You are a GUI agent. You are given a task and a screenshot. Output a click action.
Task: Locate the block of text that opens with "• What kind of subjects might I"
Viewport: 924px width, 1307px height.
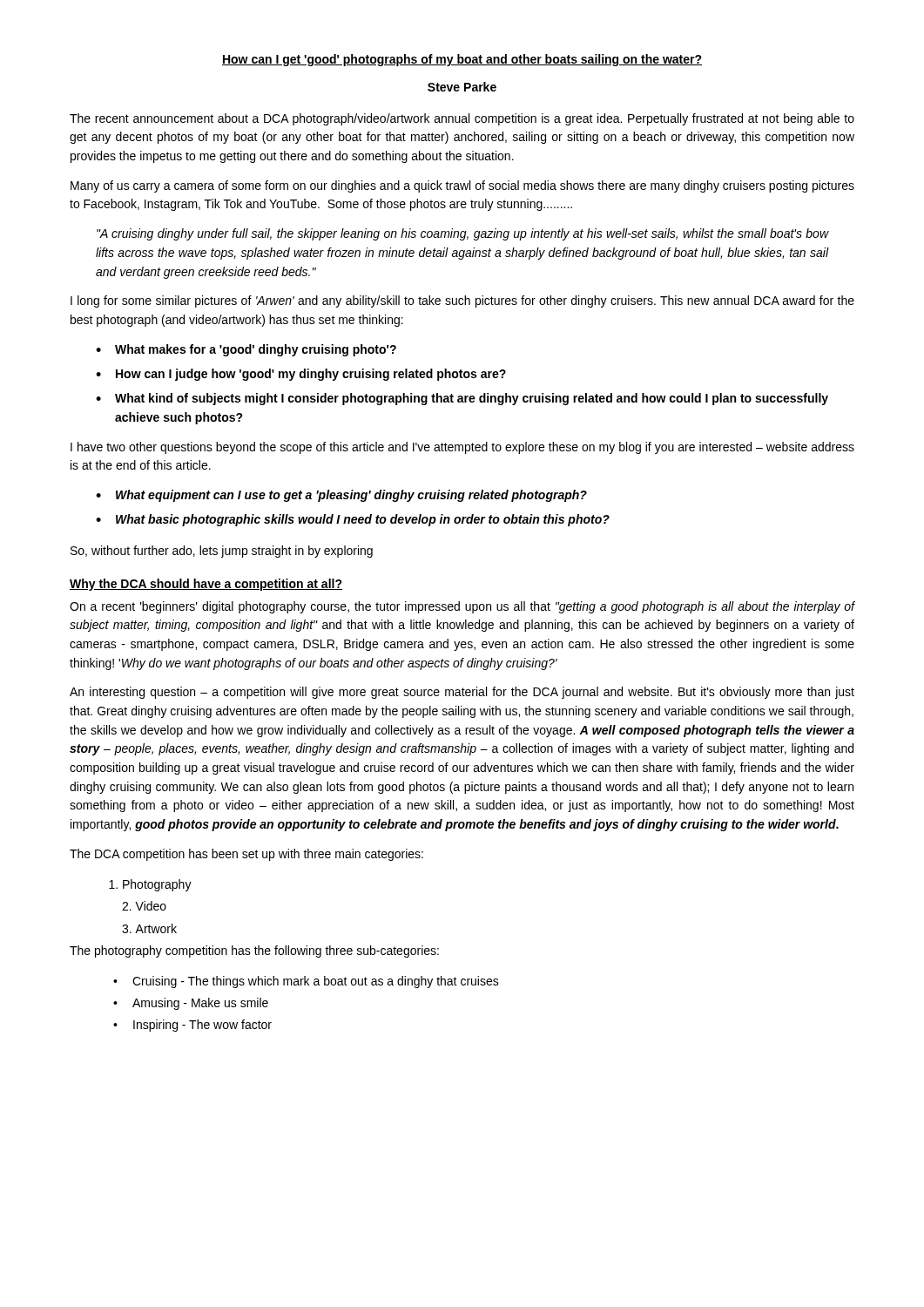[x=475, y=409]
